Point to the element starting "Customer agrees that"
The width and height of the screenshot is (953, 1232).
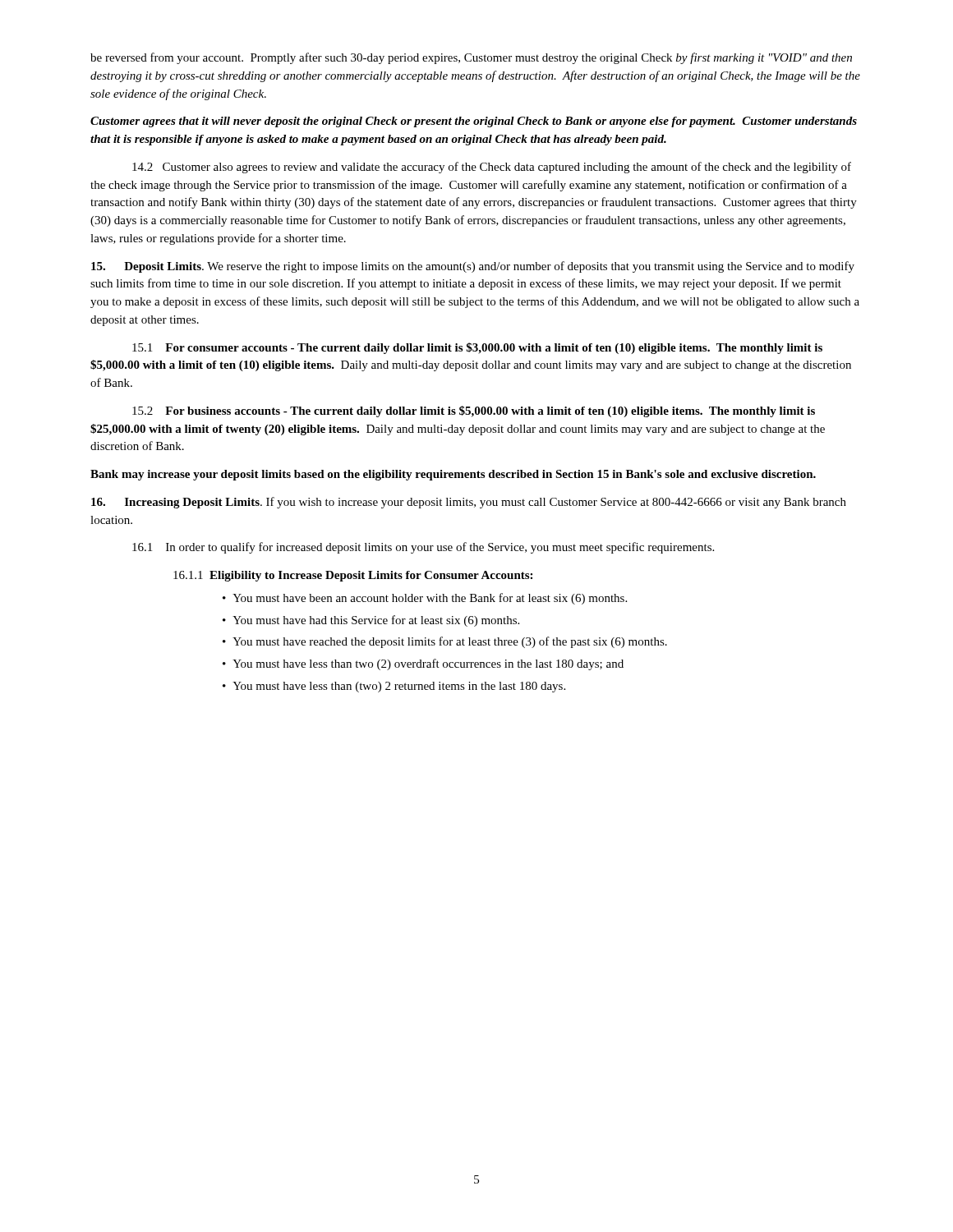pyautogui.click(x=474, y=130)
